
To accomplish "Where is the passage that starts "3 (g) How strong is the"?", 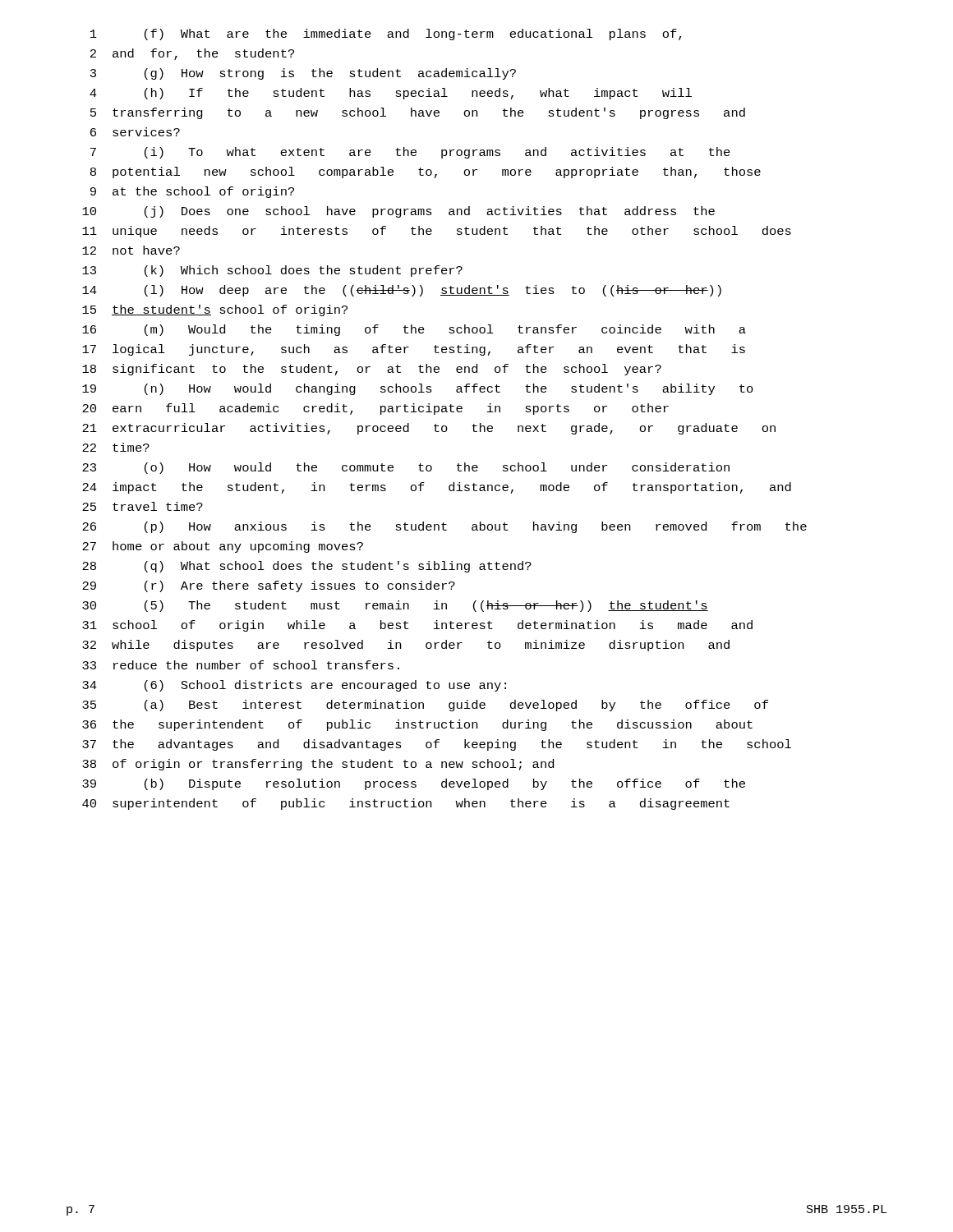I will (485, 74).
